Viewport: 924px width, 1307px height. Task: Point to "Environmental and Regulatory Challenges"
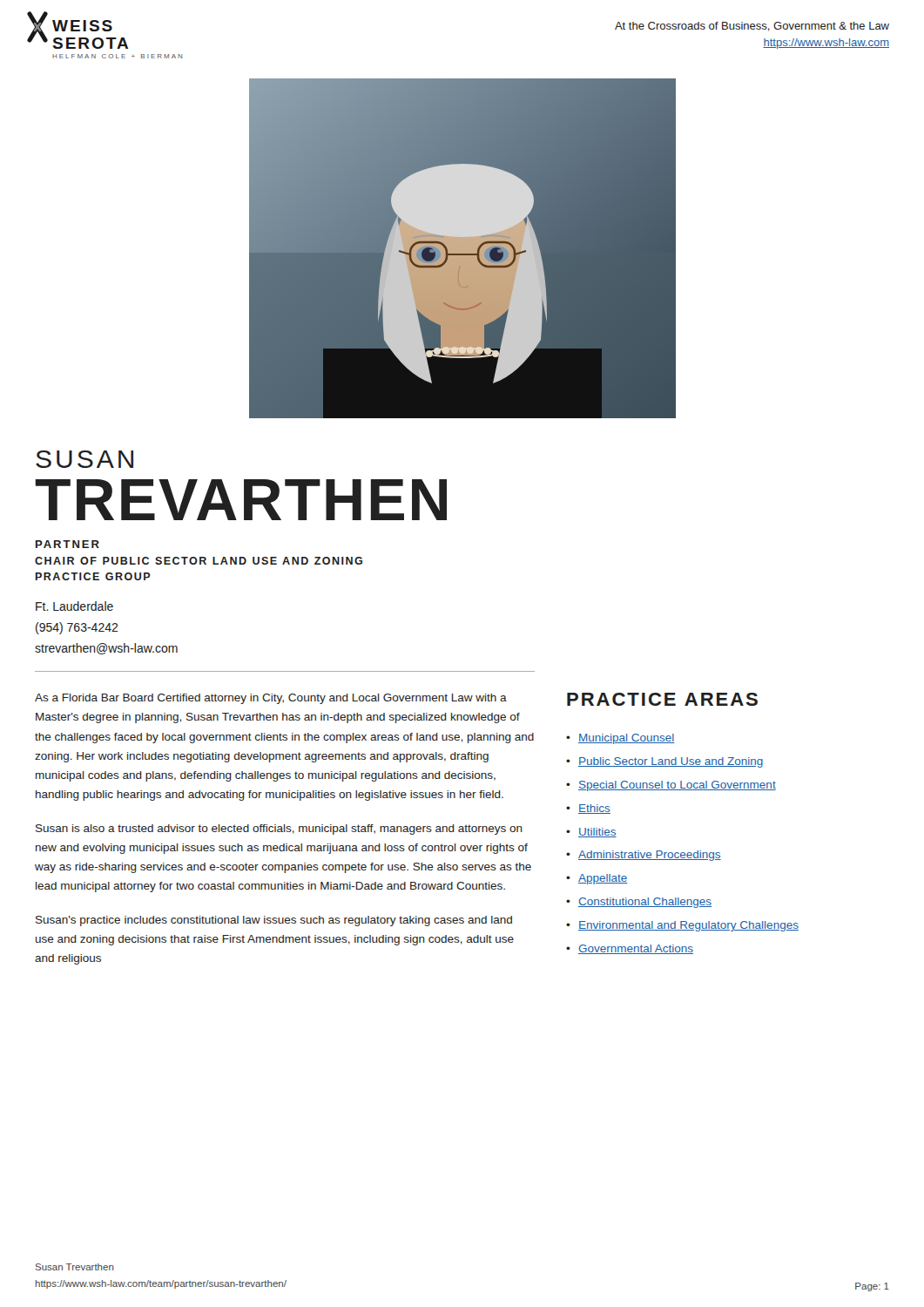[x=688, y=925]
